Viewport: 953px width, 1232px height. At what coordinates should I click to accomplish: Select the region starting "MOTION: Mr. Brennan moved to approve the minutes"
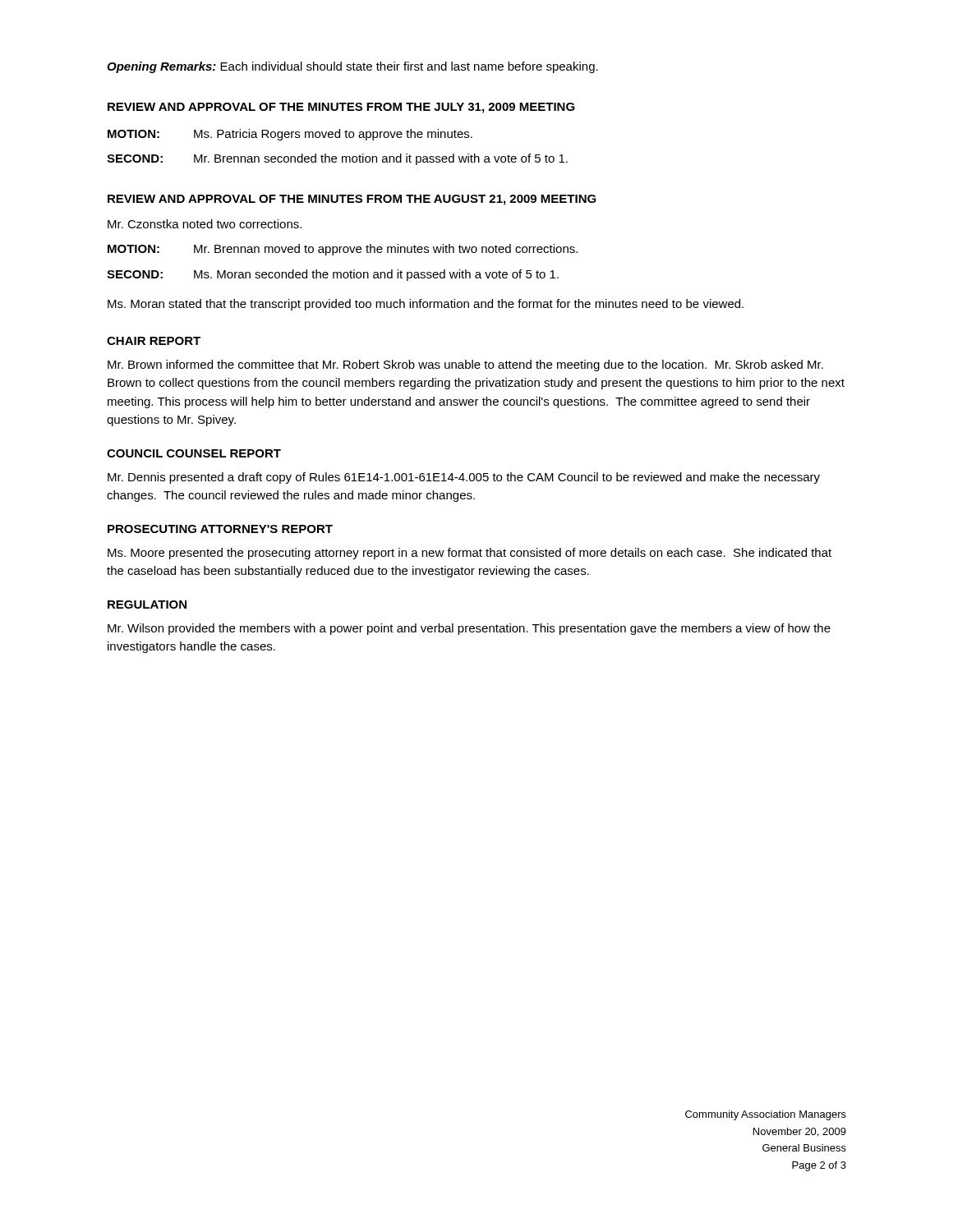[476, 249]
